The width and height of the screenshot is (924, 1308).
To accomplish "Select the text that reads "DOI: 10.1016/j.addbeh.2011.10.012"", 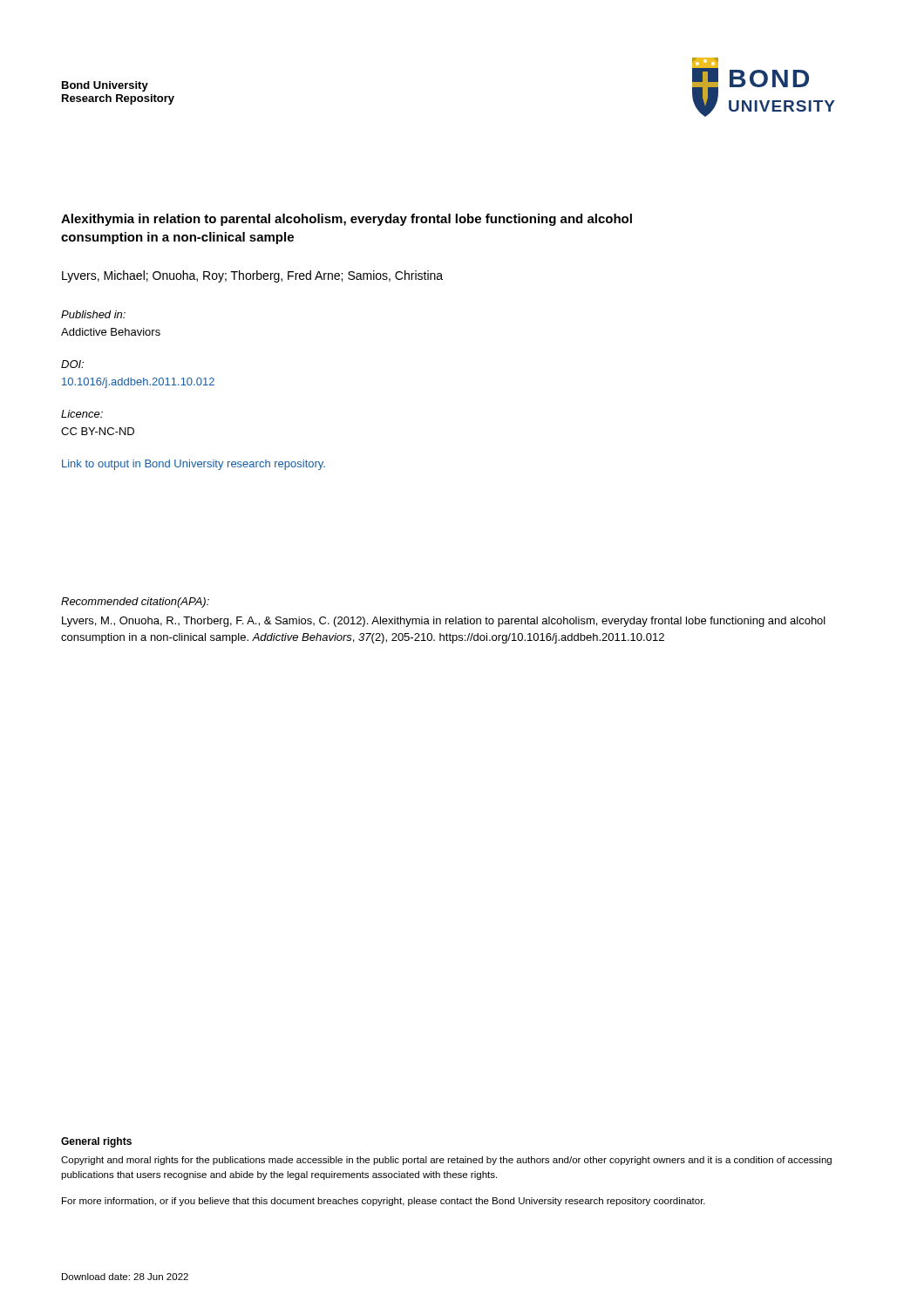I will tap(138, 373).
